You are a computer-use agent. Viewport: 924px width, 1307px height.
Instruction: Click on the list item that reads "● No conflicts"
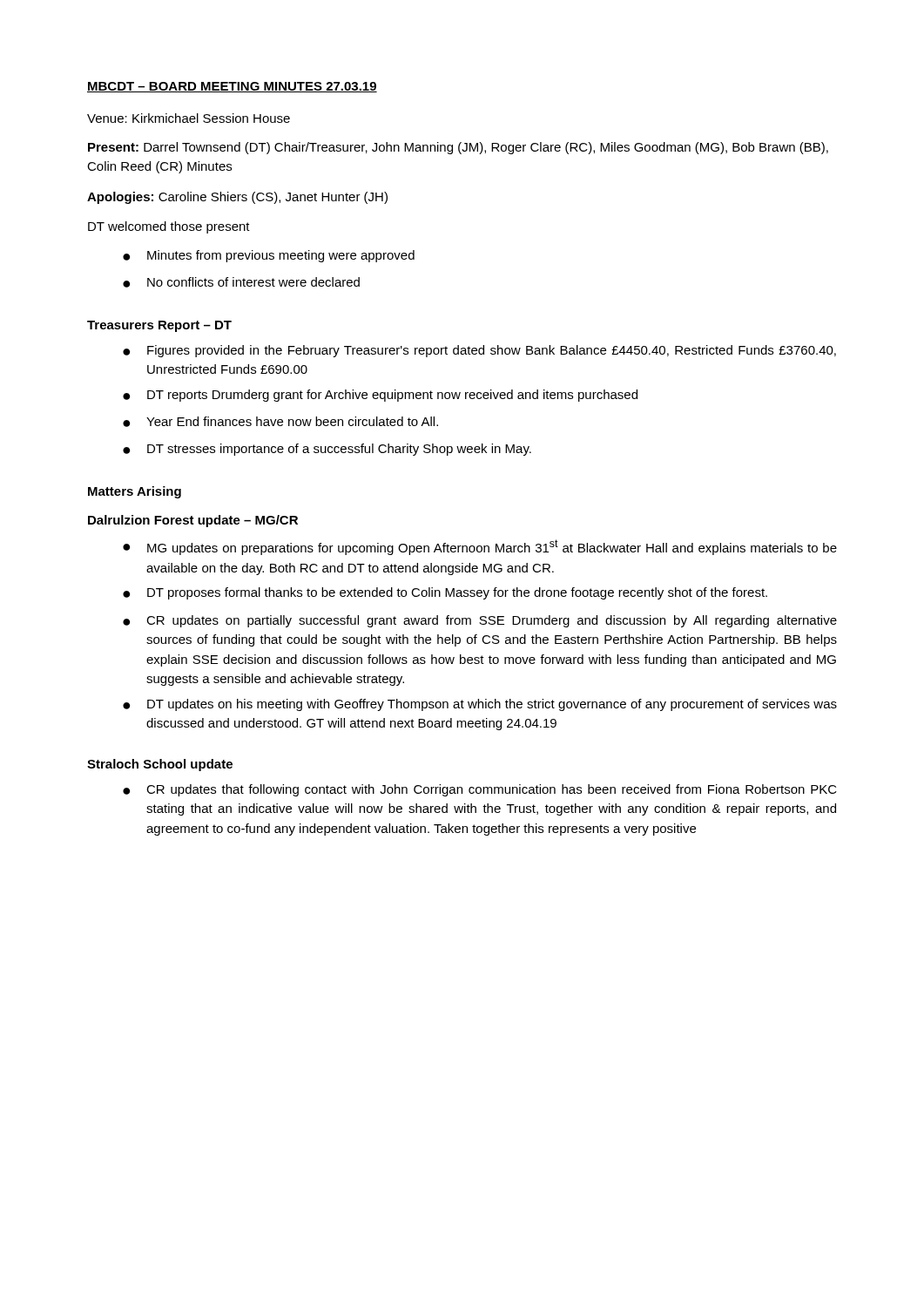241,282
